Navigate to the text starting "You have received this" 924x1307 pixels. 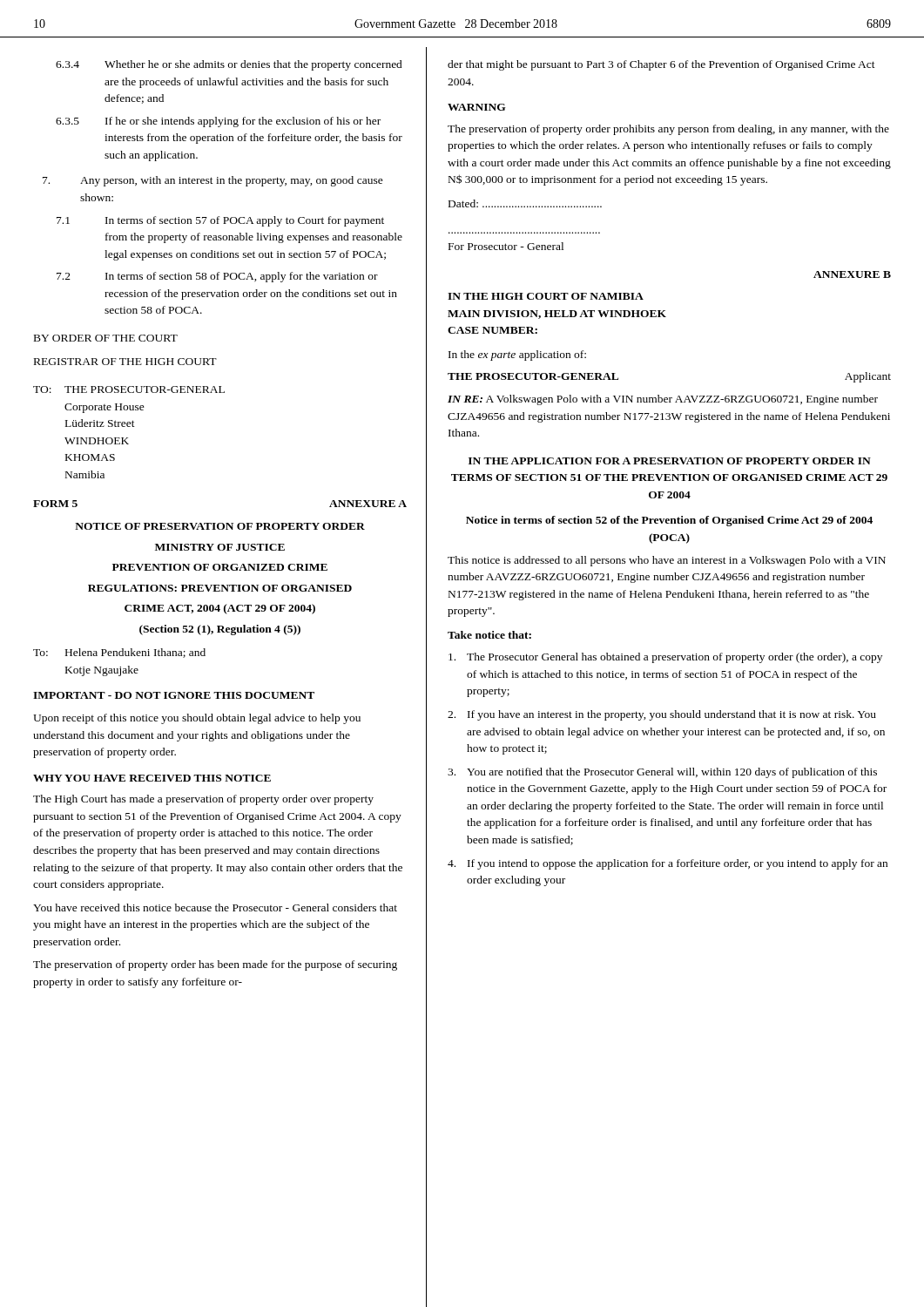tap(220, 925)
